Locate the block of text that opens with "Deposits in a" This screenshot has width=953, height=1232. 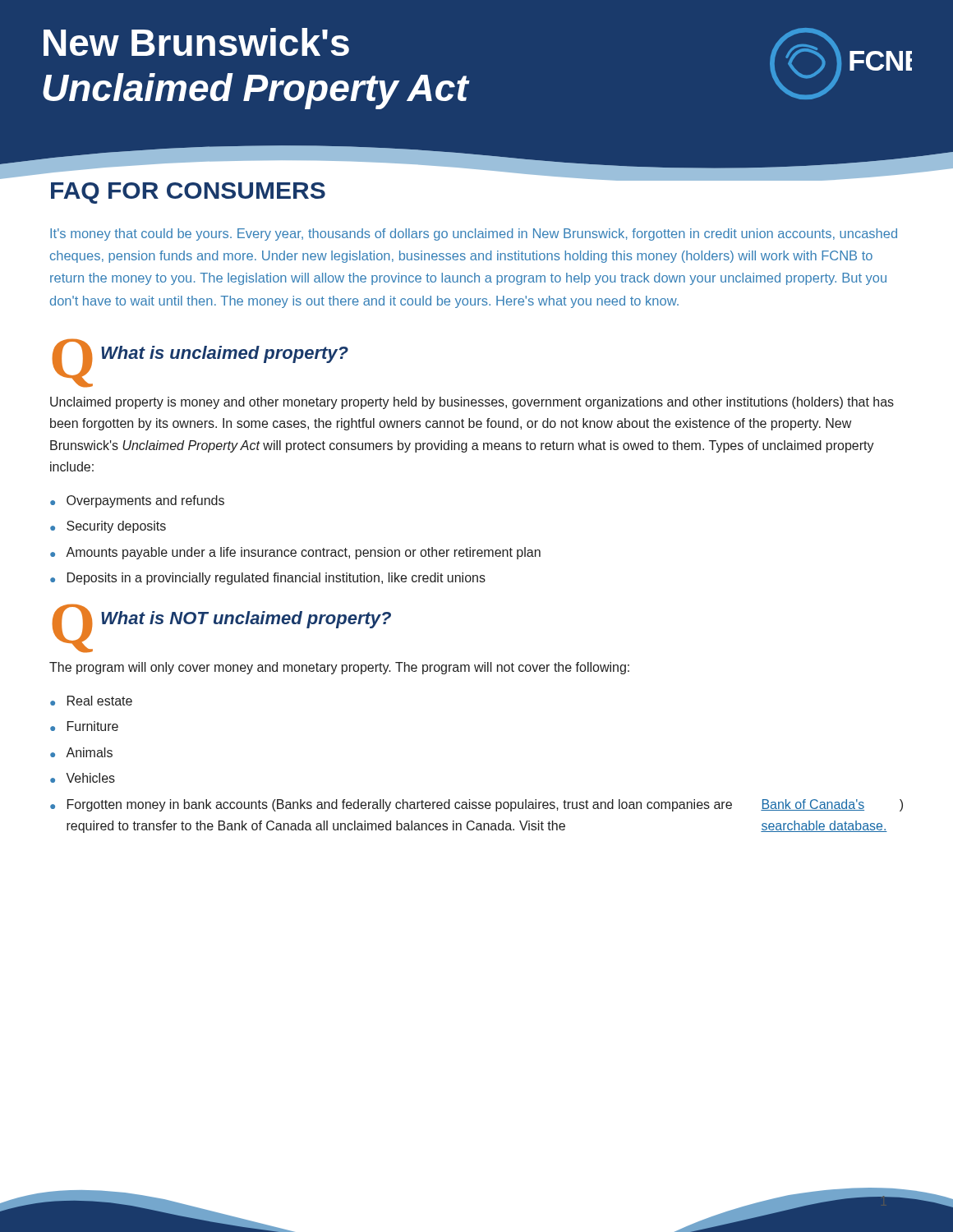276,578
